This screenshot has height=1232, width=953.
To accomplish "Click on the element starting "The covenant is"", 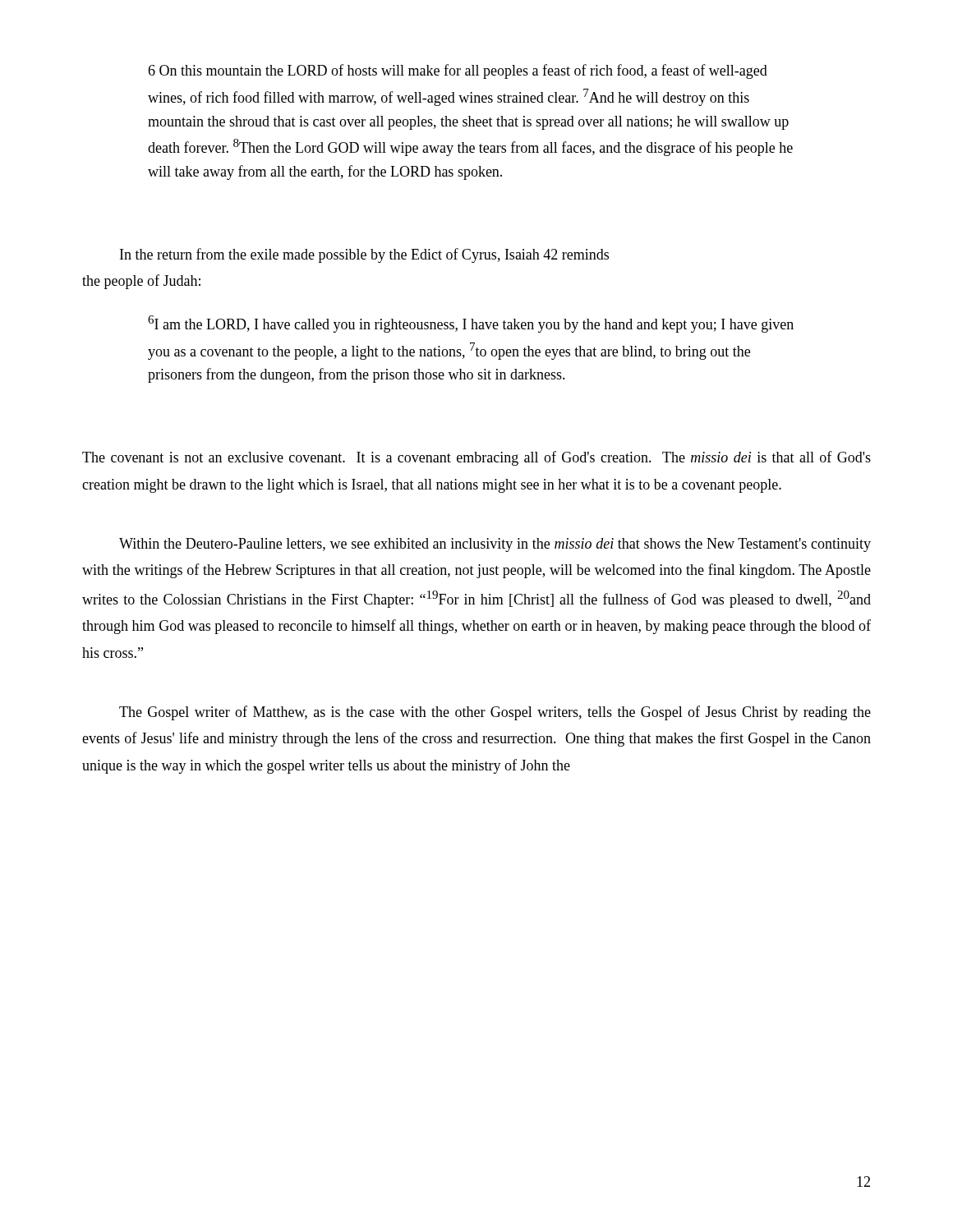I will [x=476, y=471].
